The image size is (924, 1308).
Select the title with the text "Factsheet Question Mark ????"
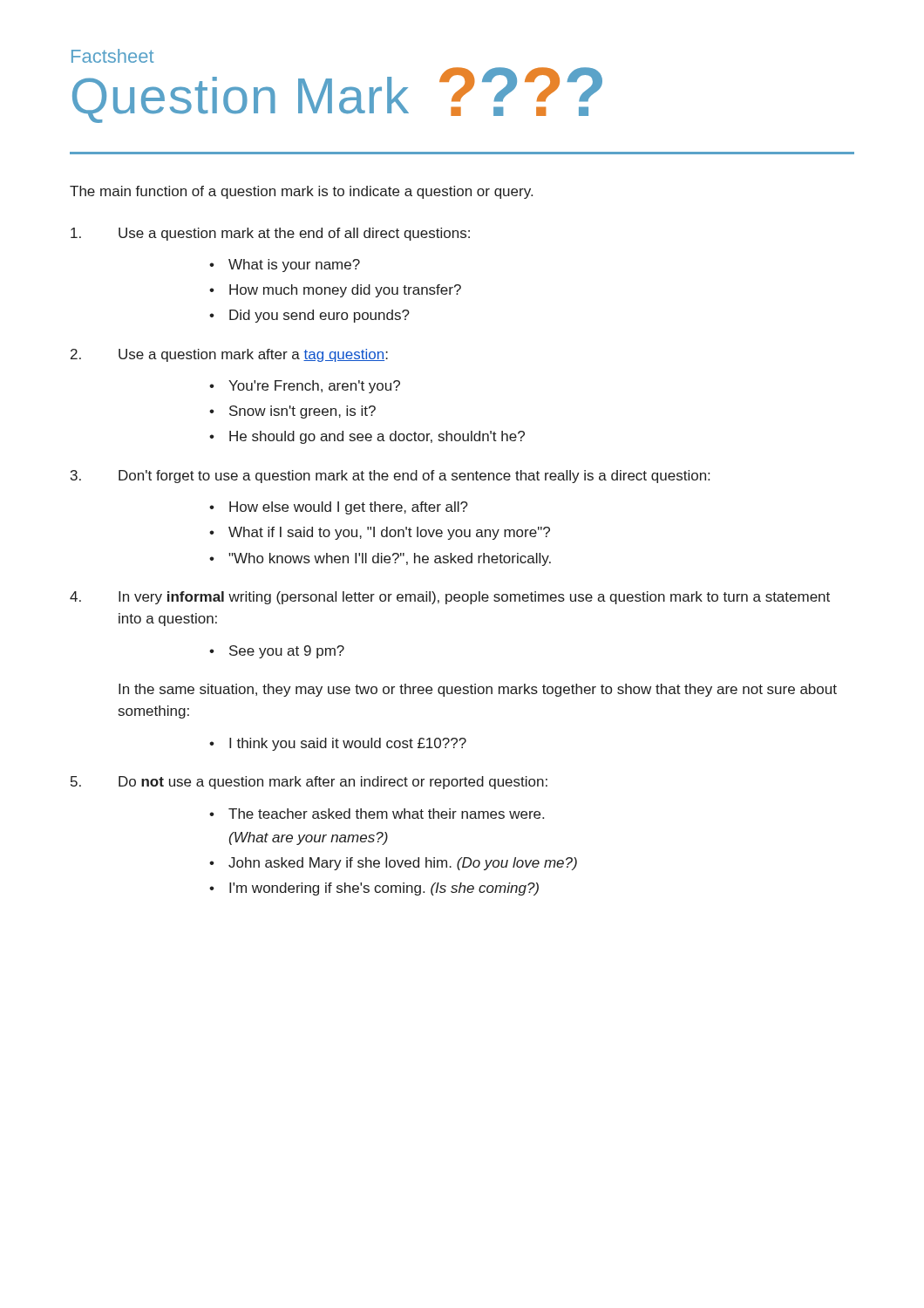click(x=338, y=88)
